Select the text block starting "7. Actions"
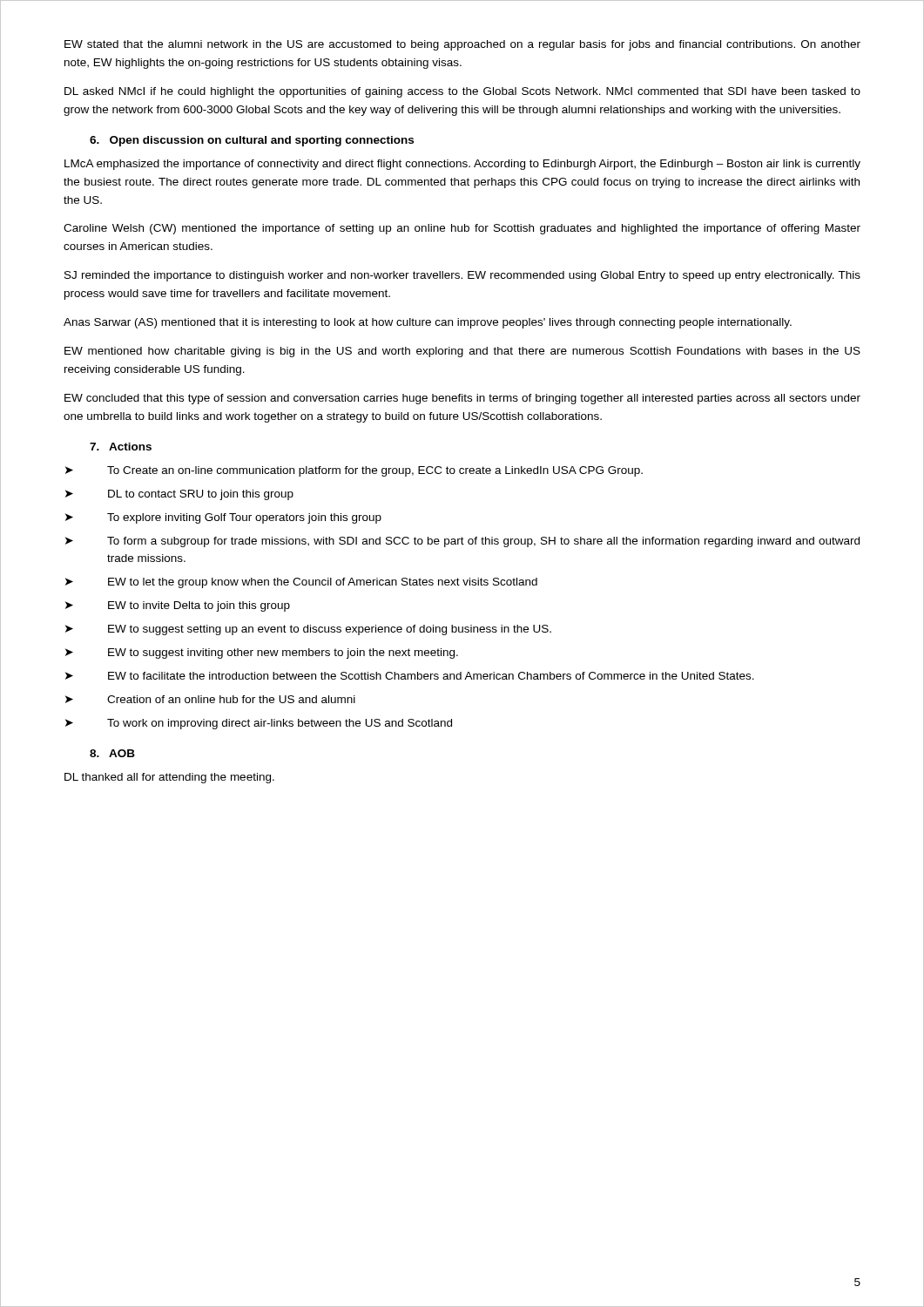The image size is (924, 1307). (x=121, y=446)
